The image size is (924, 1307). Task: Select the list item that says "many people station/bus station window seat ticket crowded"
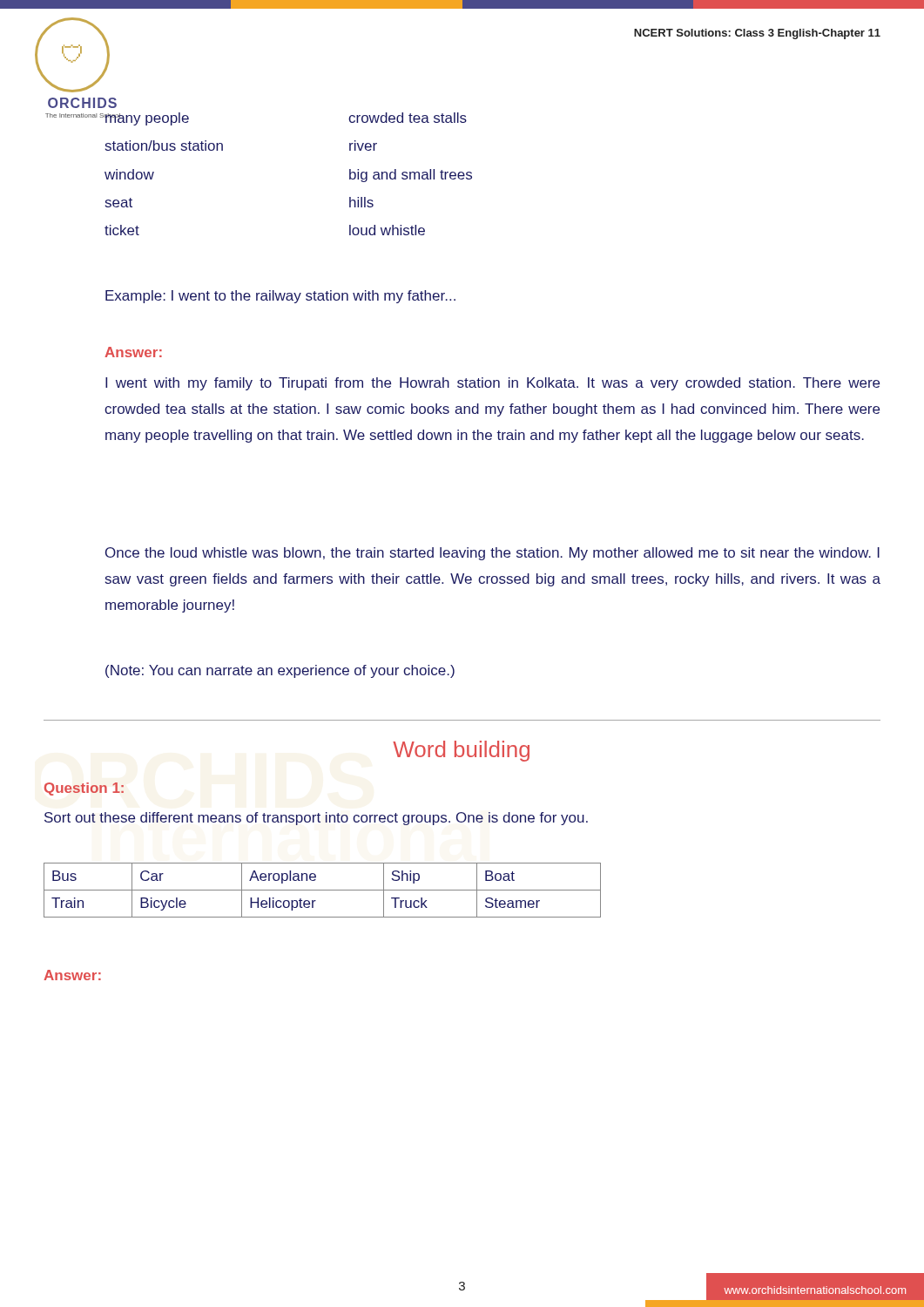(348, 175)
